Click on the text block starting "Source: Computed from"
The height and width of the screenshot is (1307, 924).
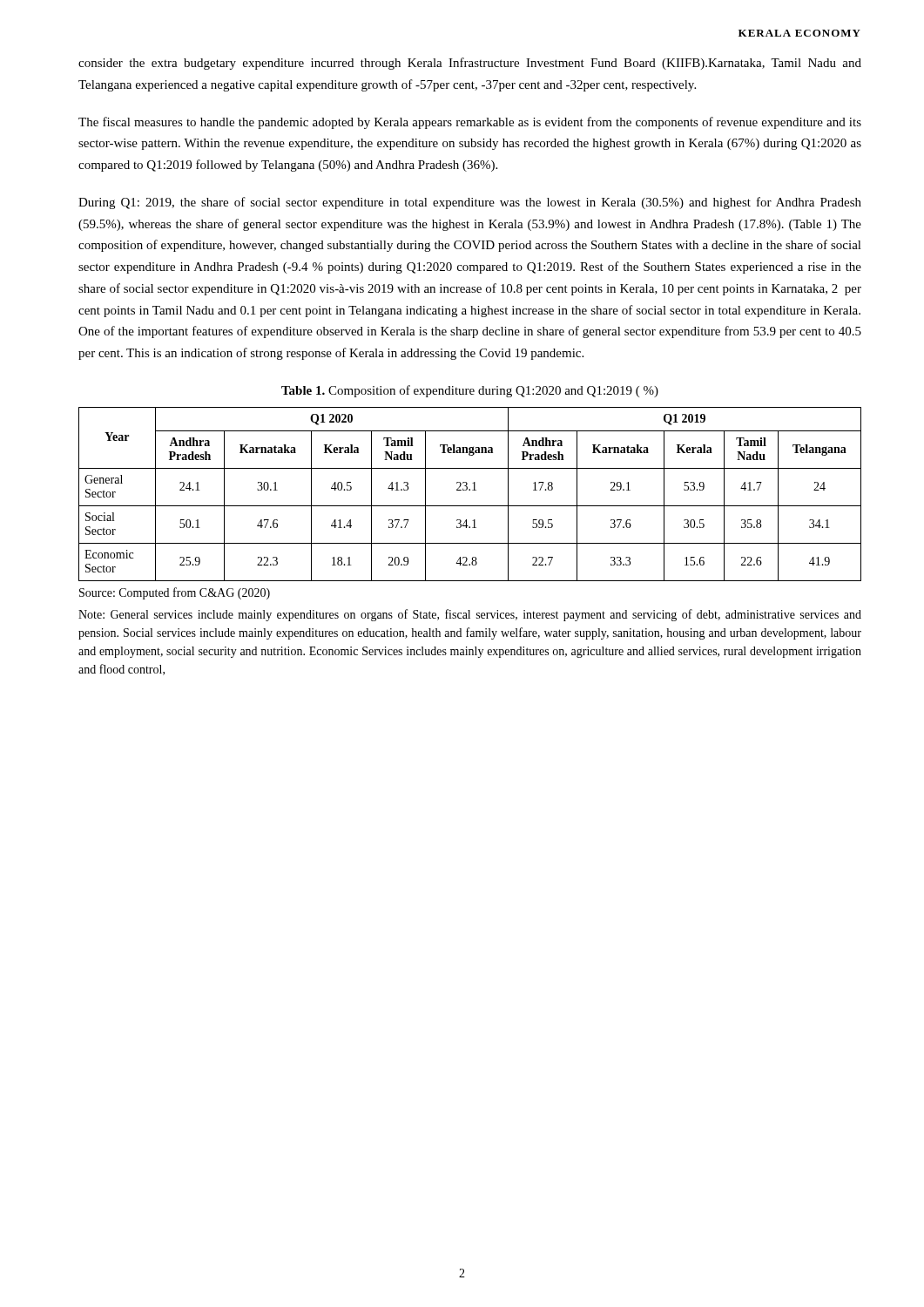174,593
